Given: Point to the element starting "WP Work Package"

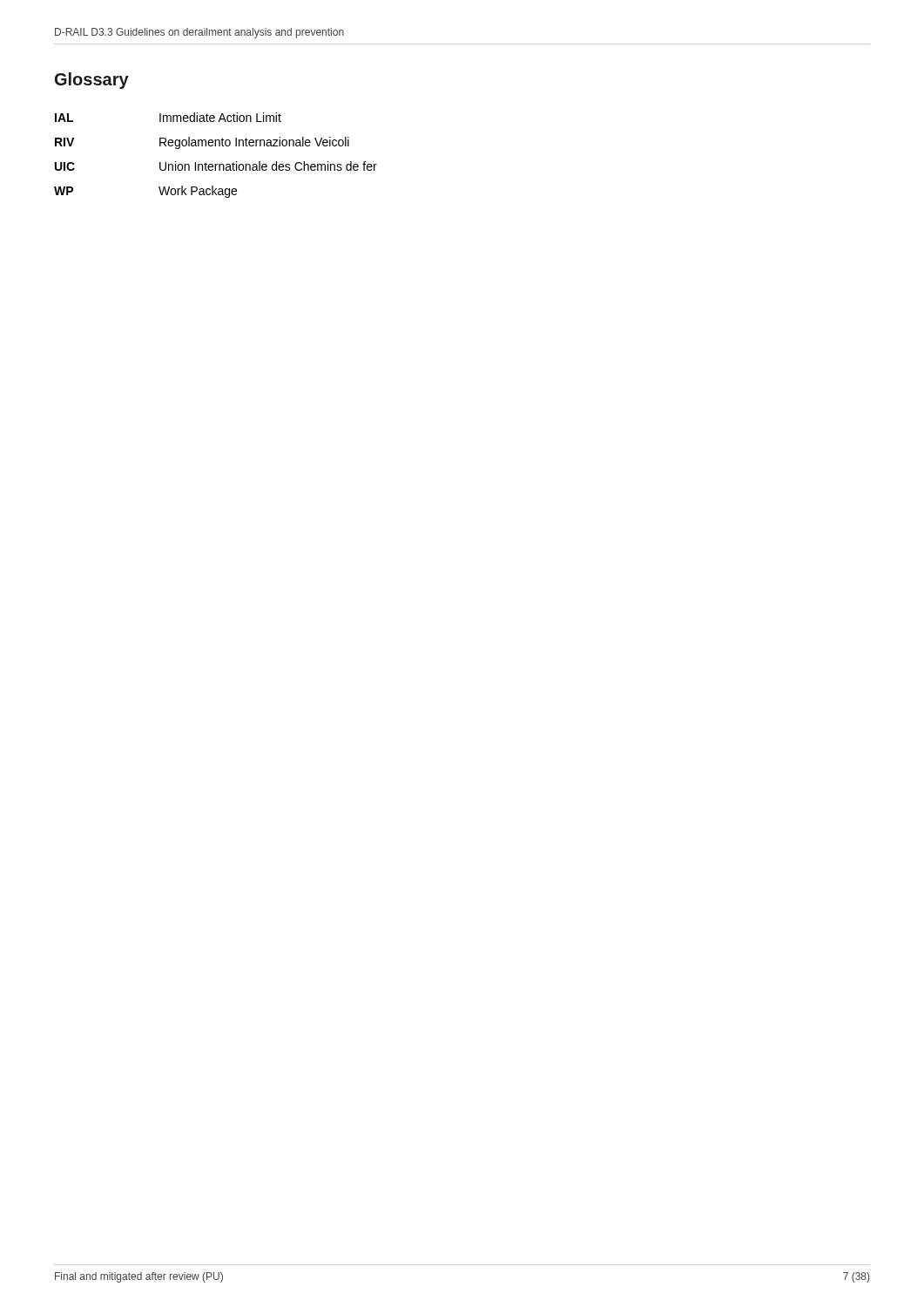Looking at the screenshot, I should click(x=59, y=191).
